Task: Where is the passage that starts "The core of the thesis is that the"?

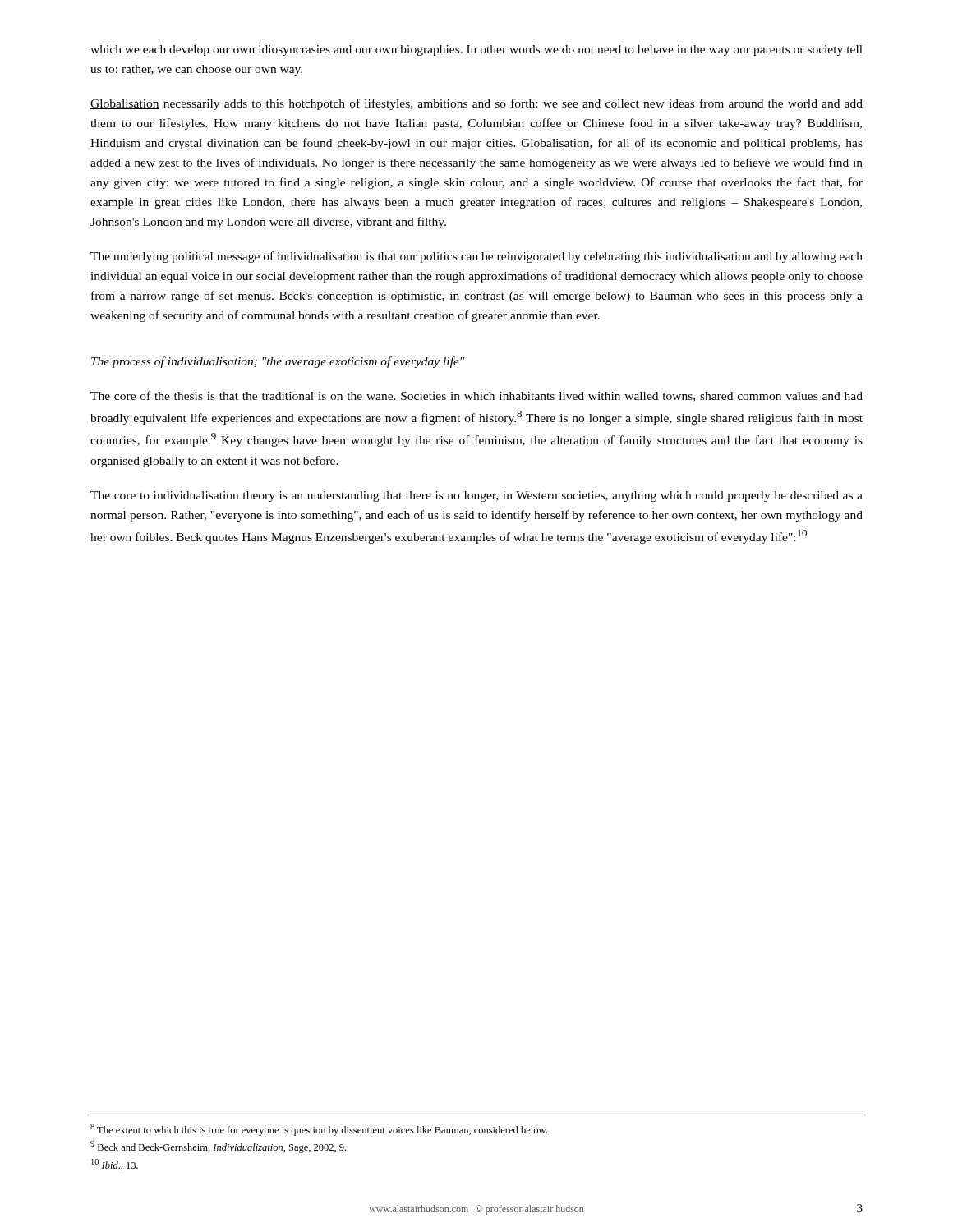Action: (x=476, y=428)
